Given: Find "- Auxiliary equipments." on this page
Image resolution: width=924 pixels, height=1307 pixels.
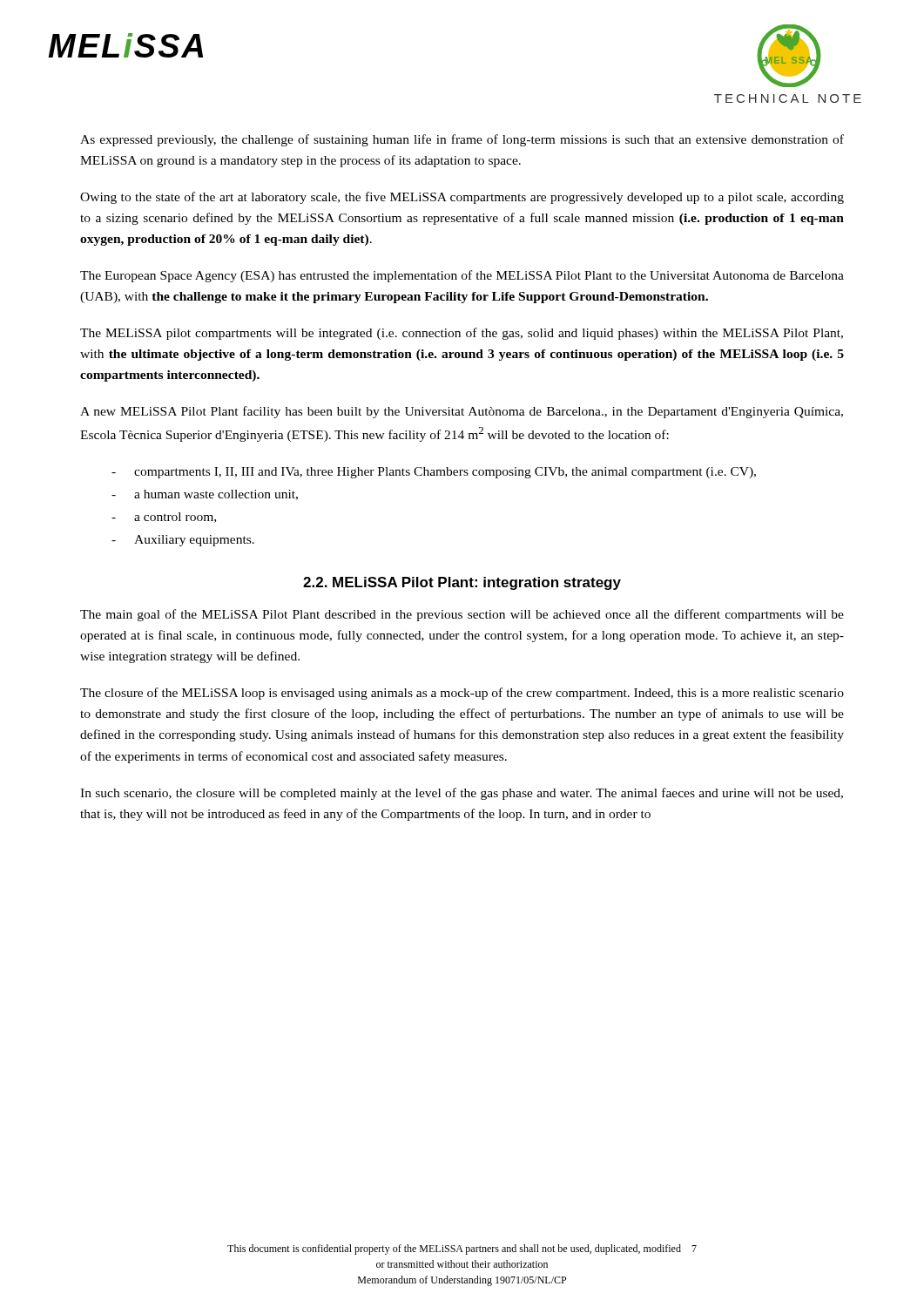Looking at the screenshot, I should pyautogui.click(x=183, y=540).
